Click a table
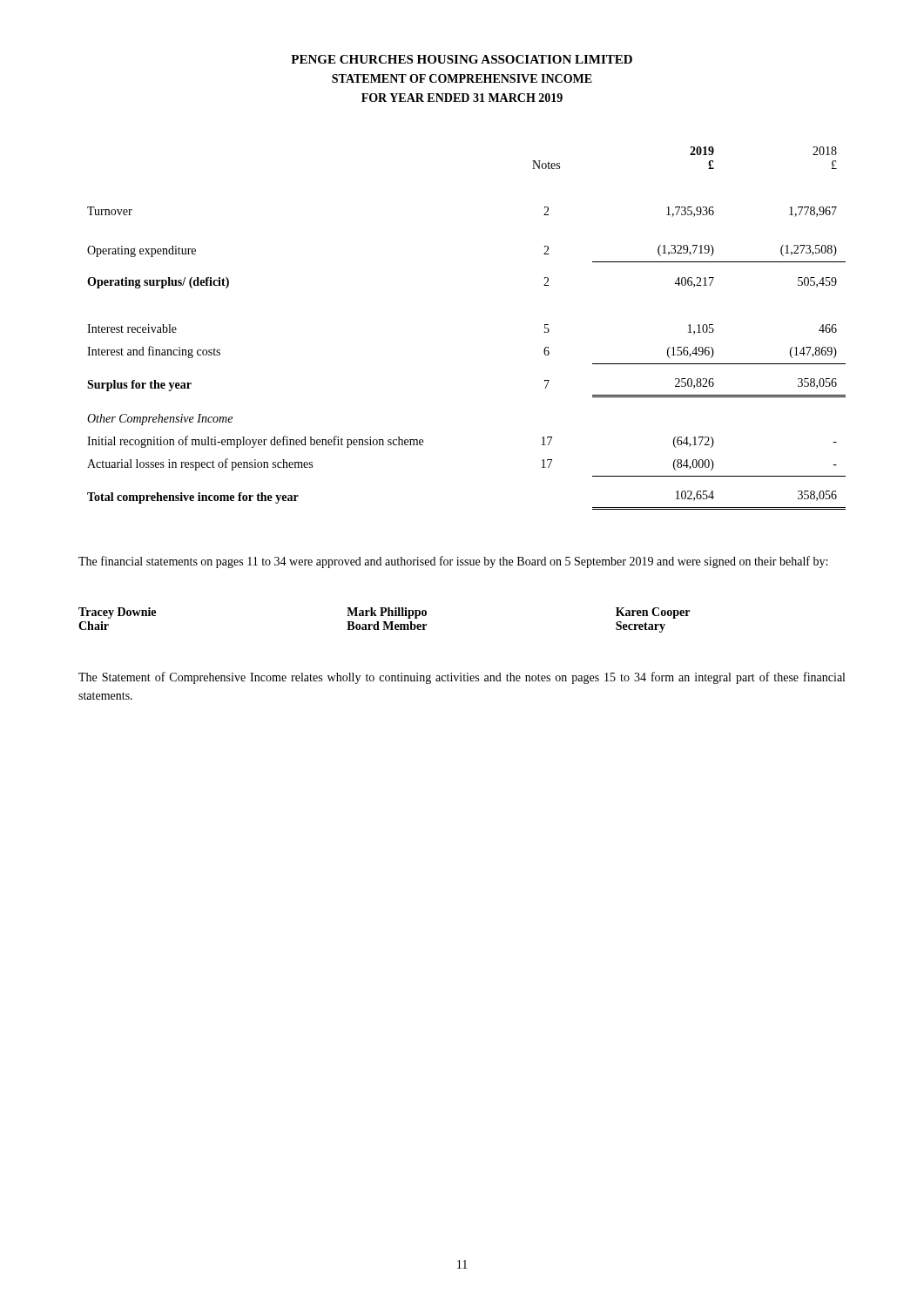The height and width of the screenshot is (1307, 924). coord(462,329)
